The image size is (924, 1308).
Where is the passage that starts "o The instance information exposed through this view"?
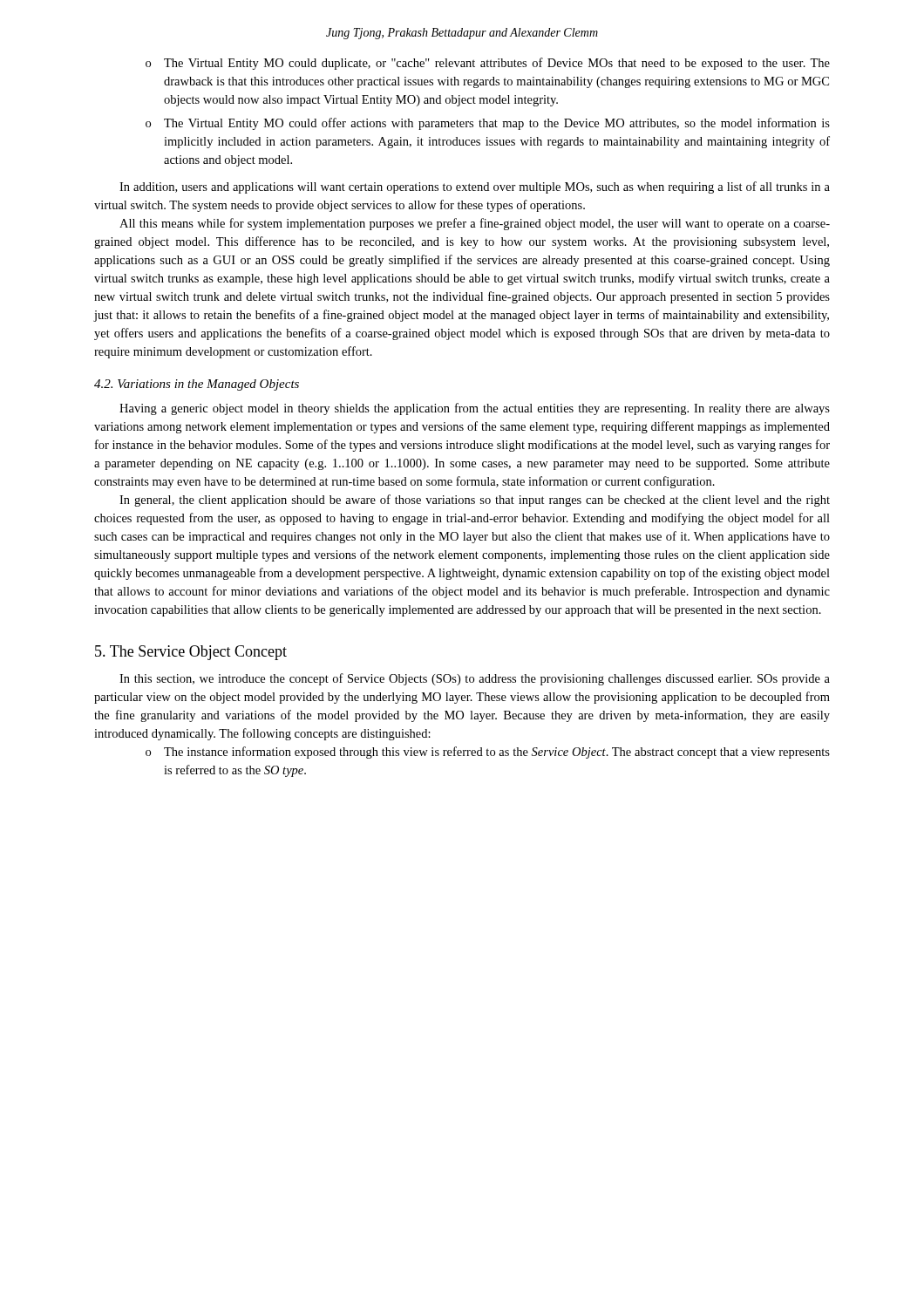(483, 762)
